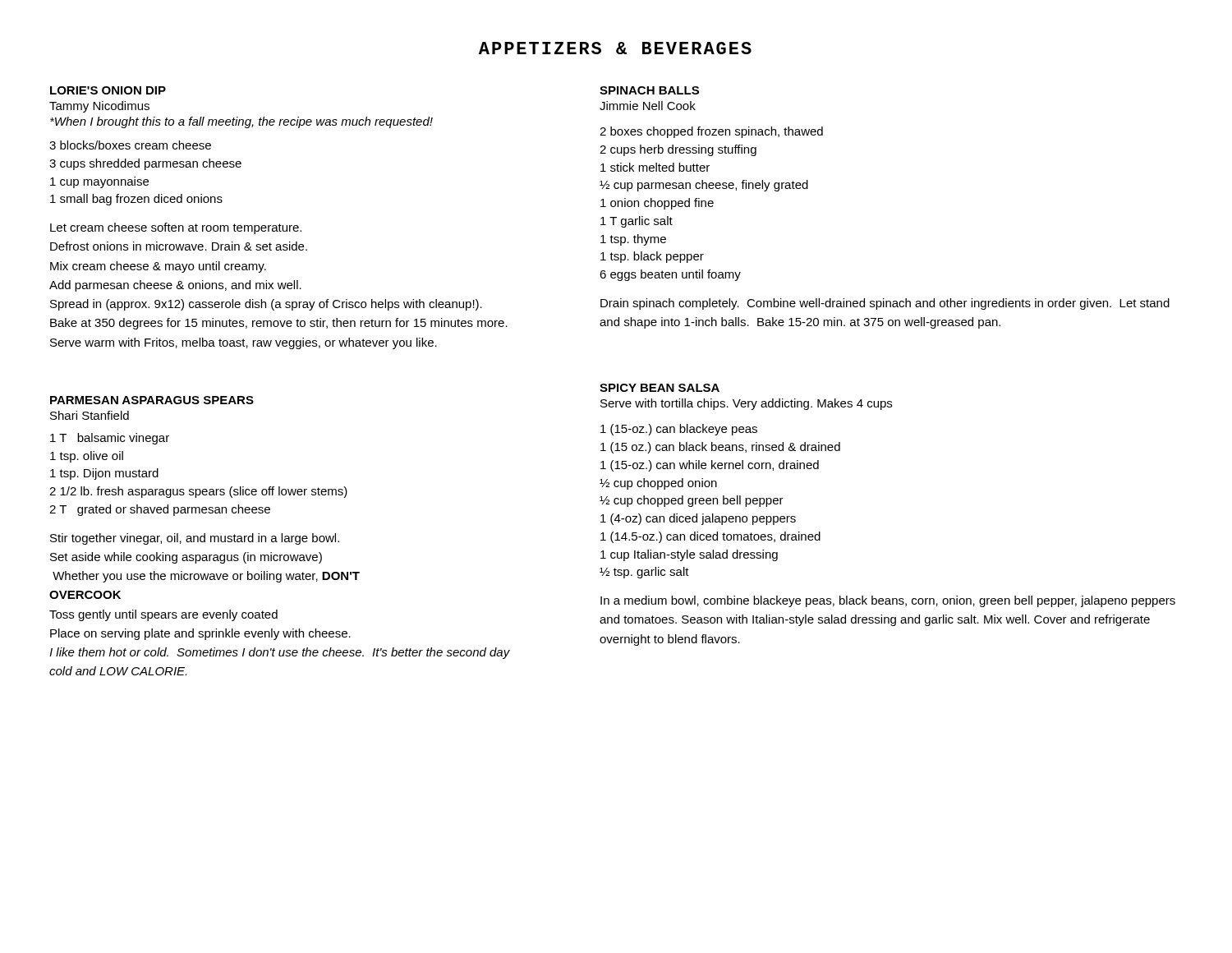Click on the text starting "1 cup mayonnaise"
This screenshot has width=1232, height=953.
[99, 181]
